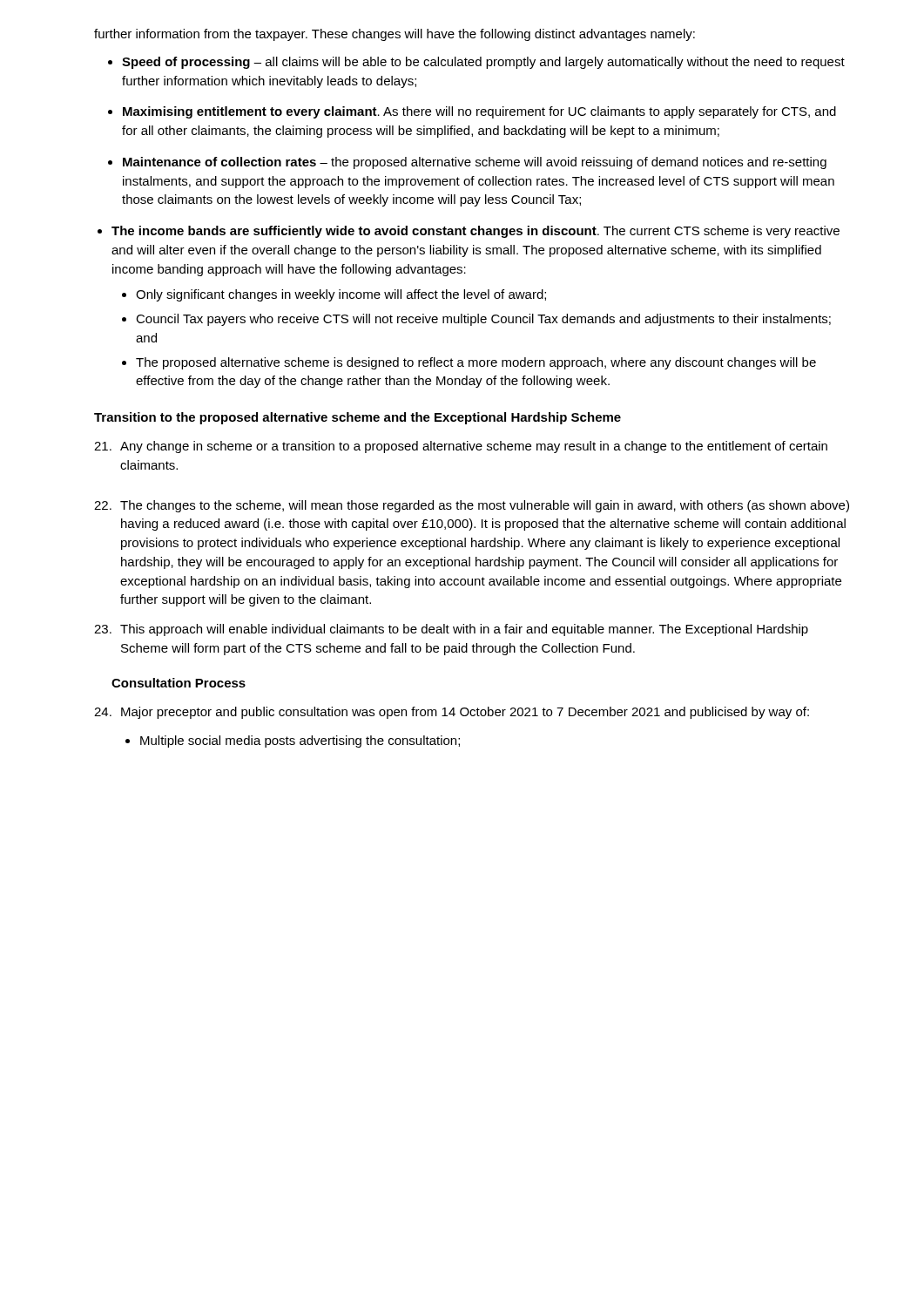
Task: Locate the block starting "Multiple social media posts advertising the consultation;"
Action: [300, 740]
